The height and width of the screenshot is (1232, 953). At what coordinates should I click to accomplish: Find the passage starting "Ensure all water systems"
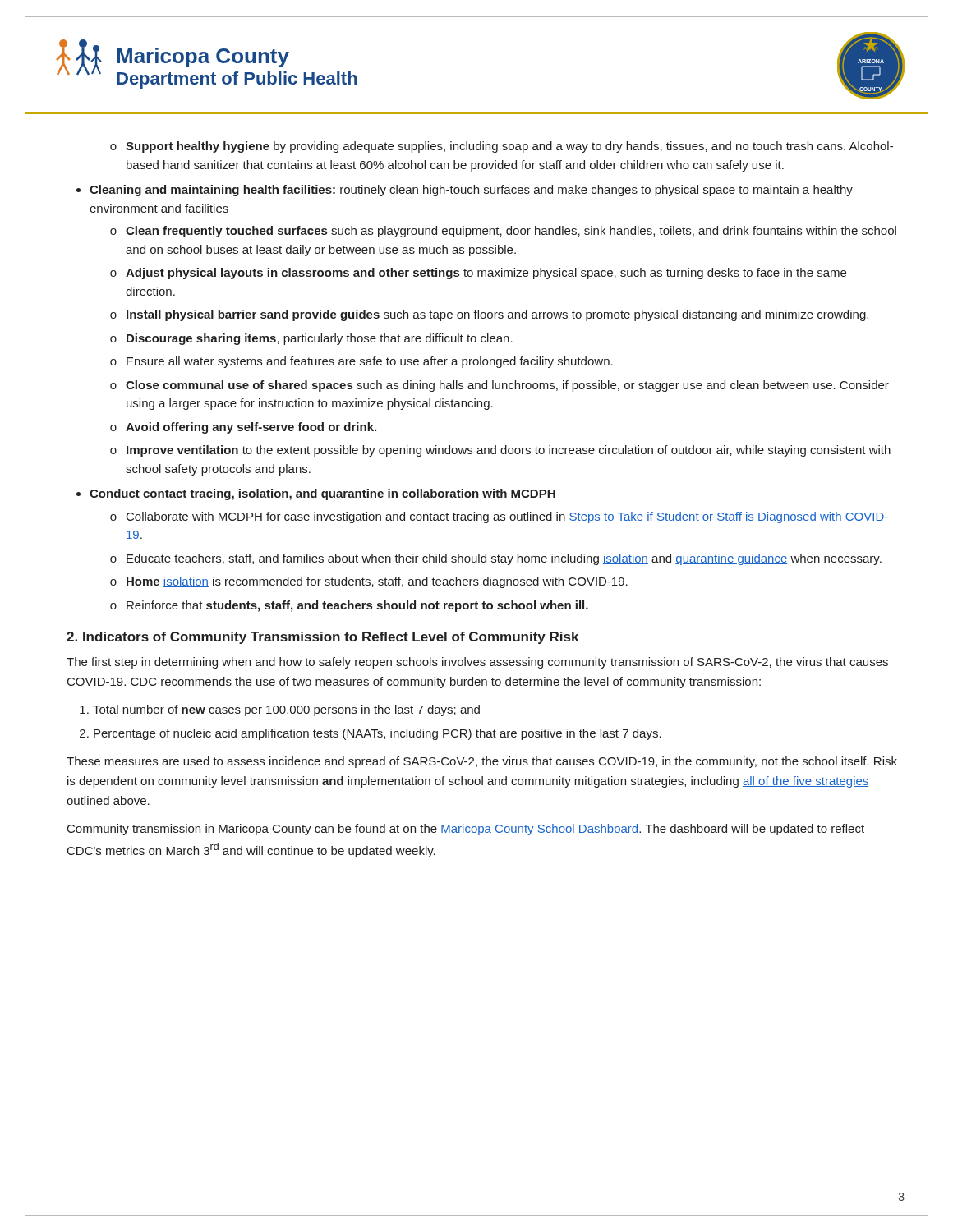click(x=370, y=361)
